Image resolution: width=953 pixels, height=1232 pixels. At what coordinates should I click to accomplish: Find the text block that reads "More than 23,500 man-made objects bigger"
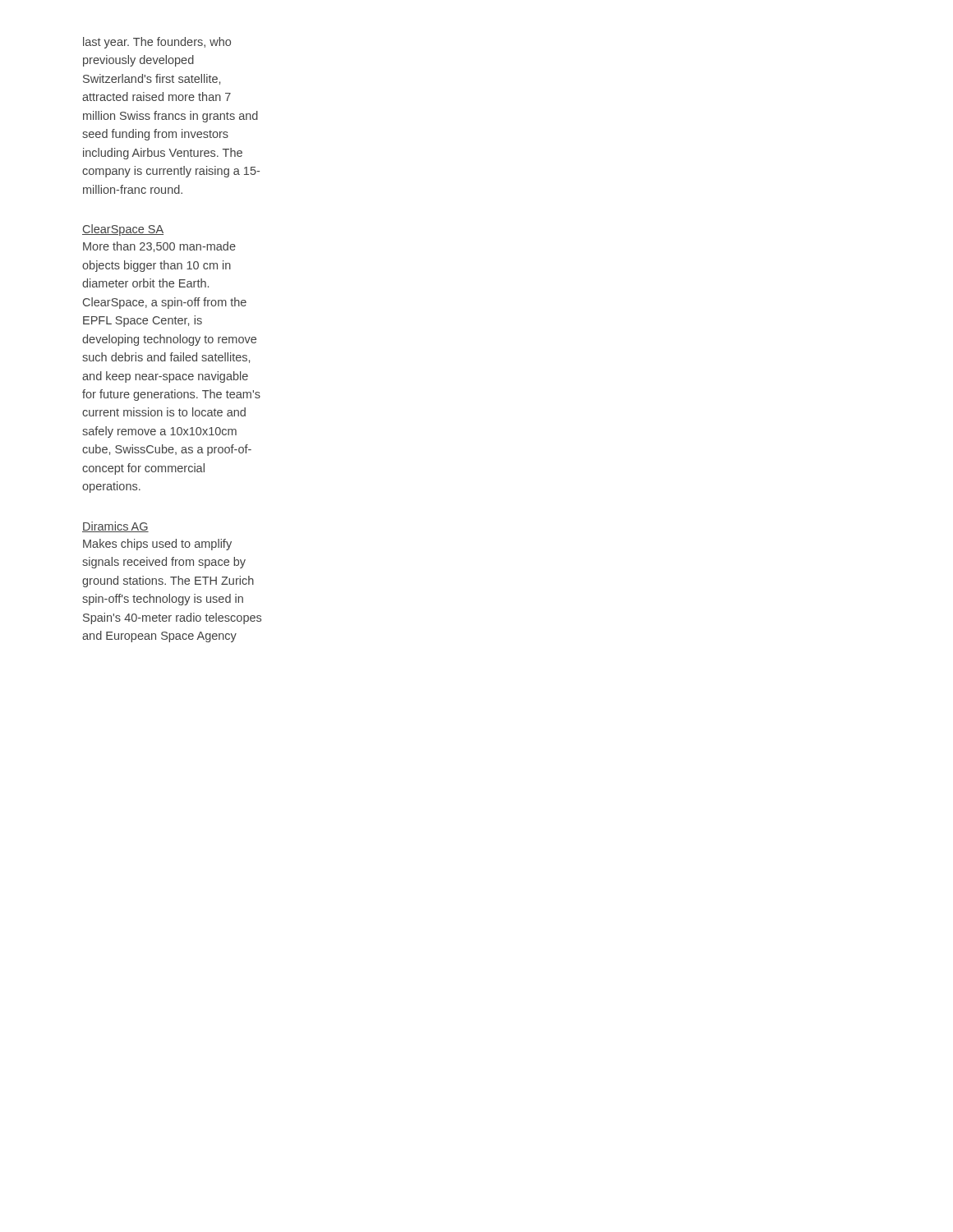(171, 367)
